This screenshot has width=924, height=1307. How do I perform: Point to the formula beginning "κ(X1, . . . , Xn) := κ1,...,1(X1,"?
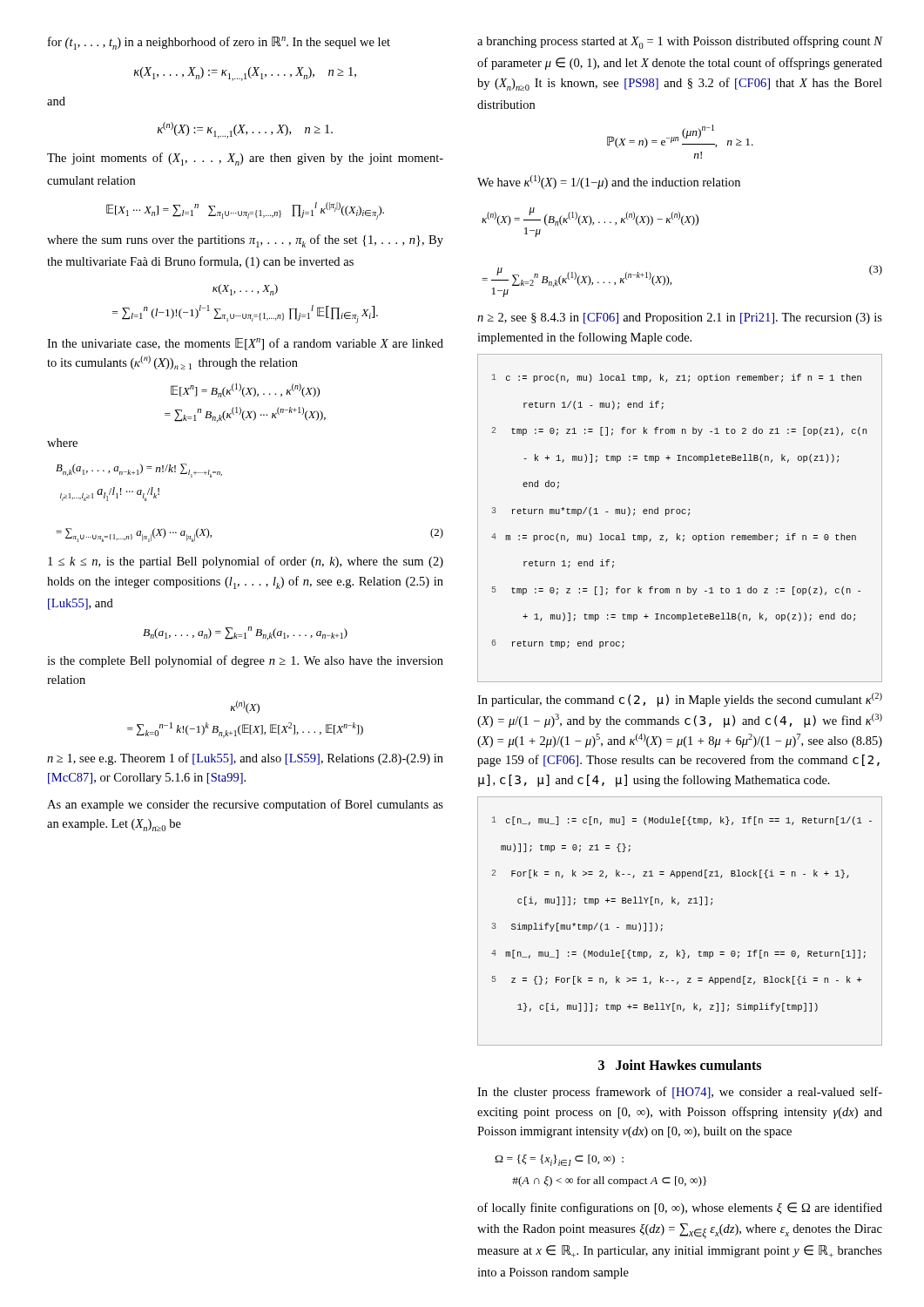click(x=245, y=72)
